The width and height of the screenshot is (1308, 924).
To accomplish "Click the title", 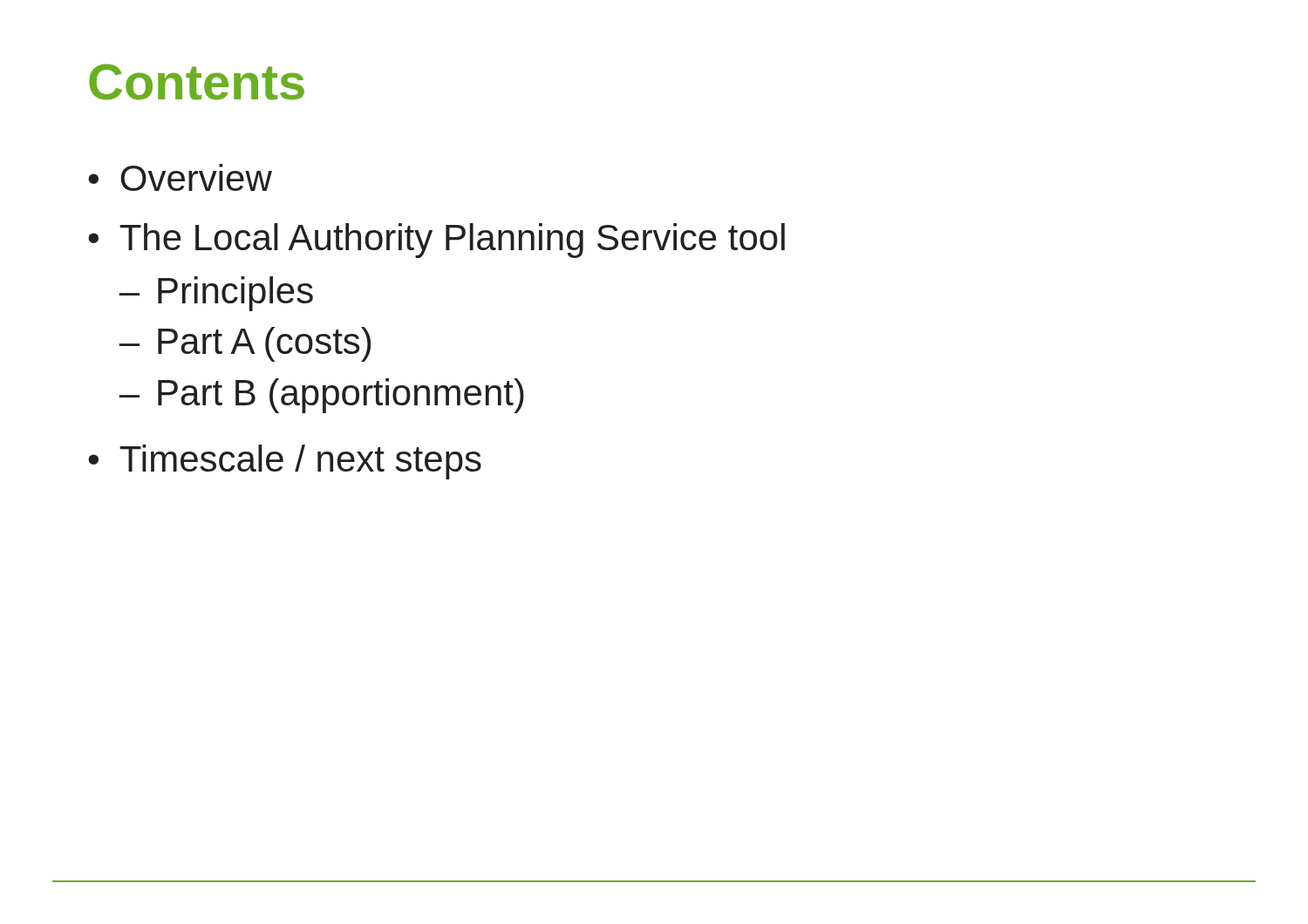I will click(197, 81).
